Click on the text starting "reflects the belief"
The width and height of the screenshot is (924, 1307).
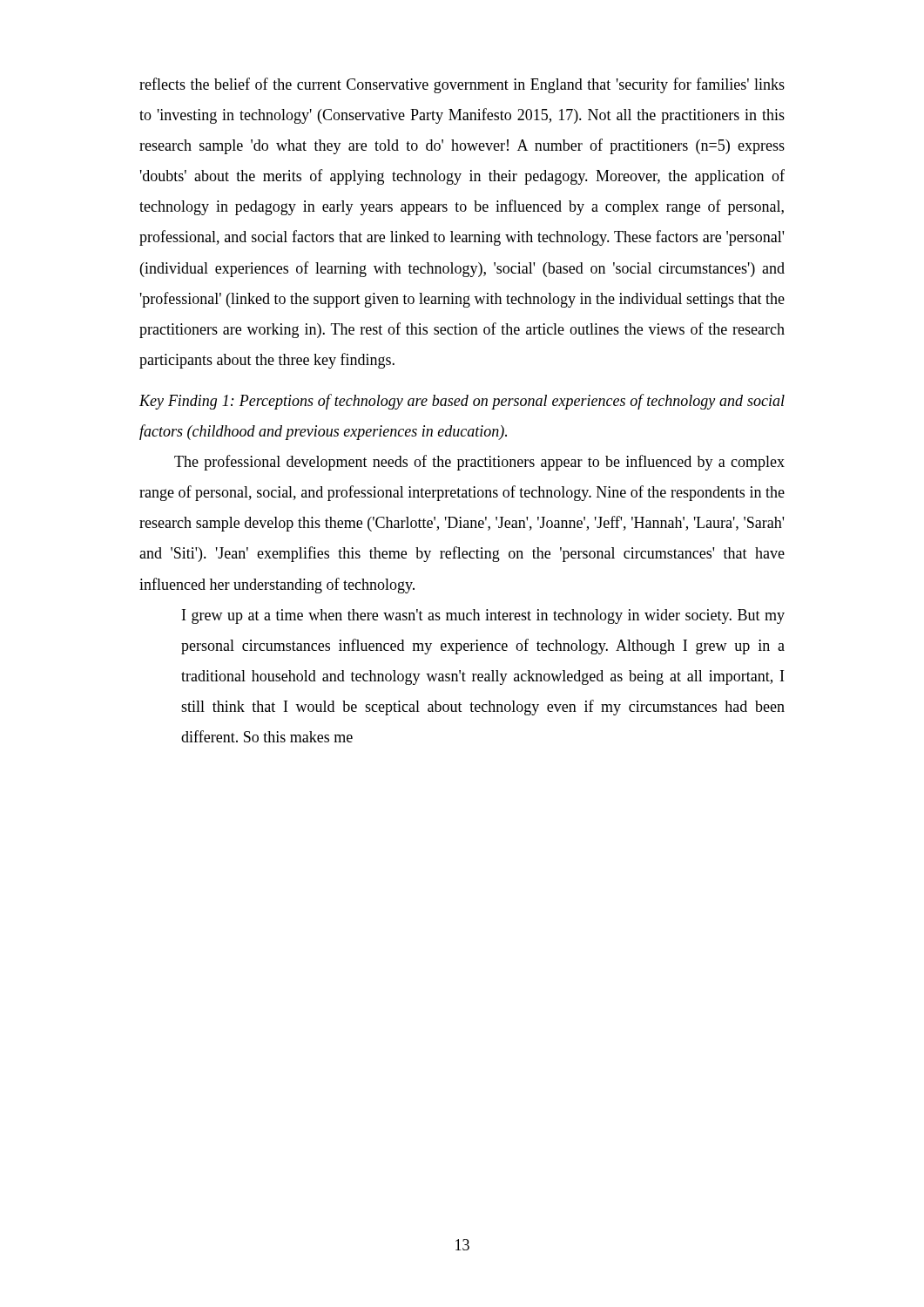(462, 222)
